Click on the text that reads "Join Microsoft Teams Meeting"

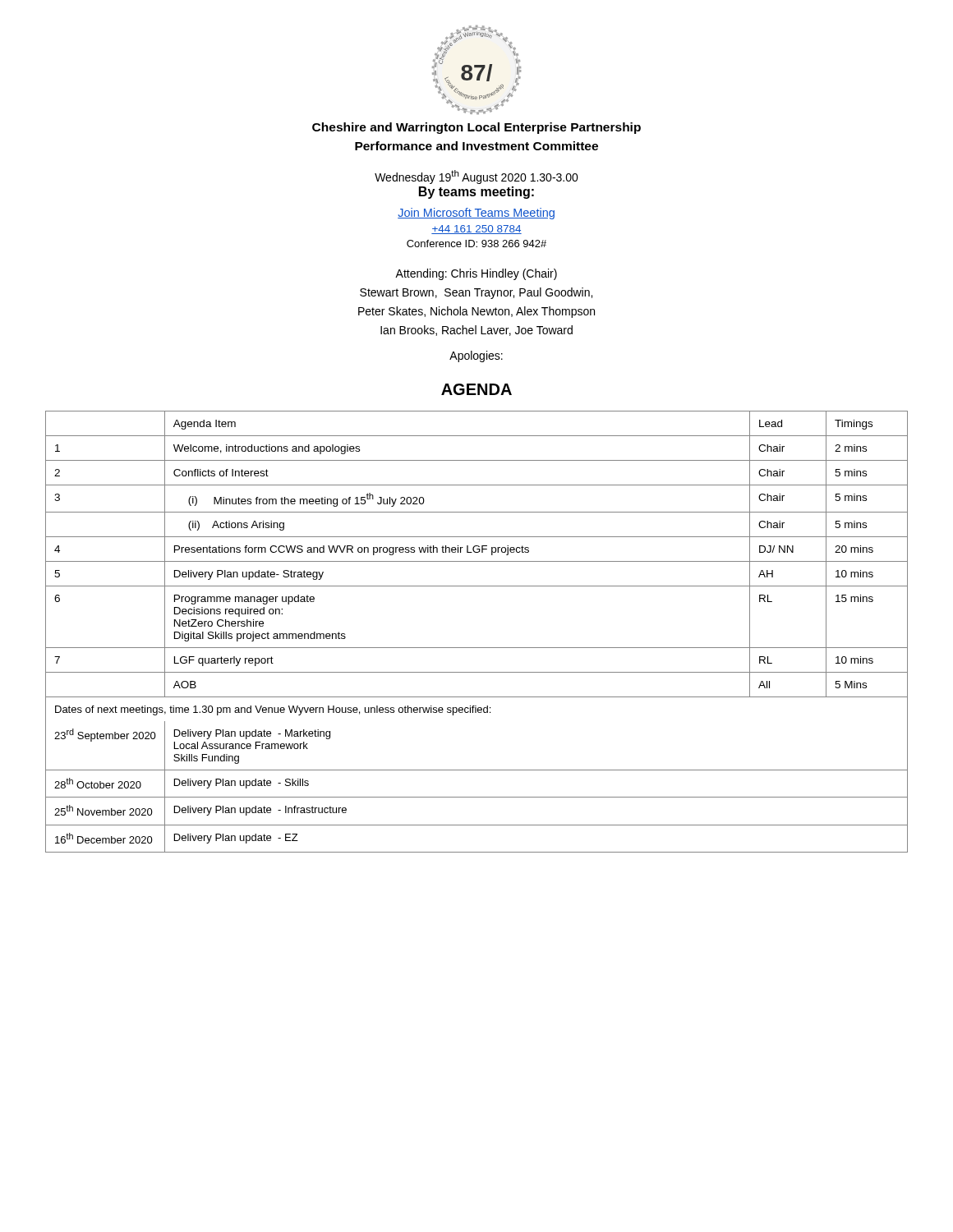[476, 213]
